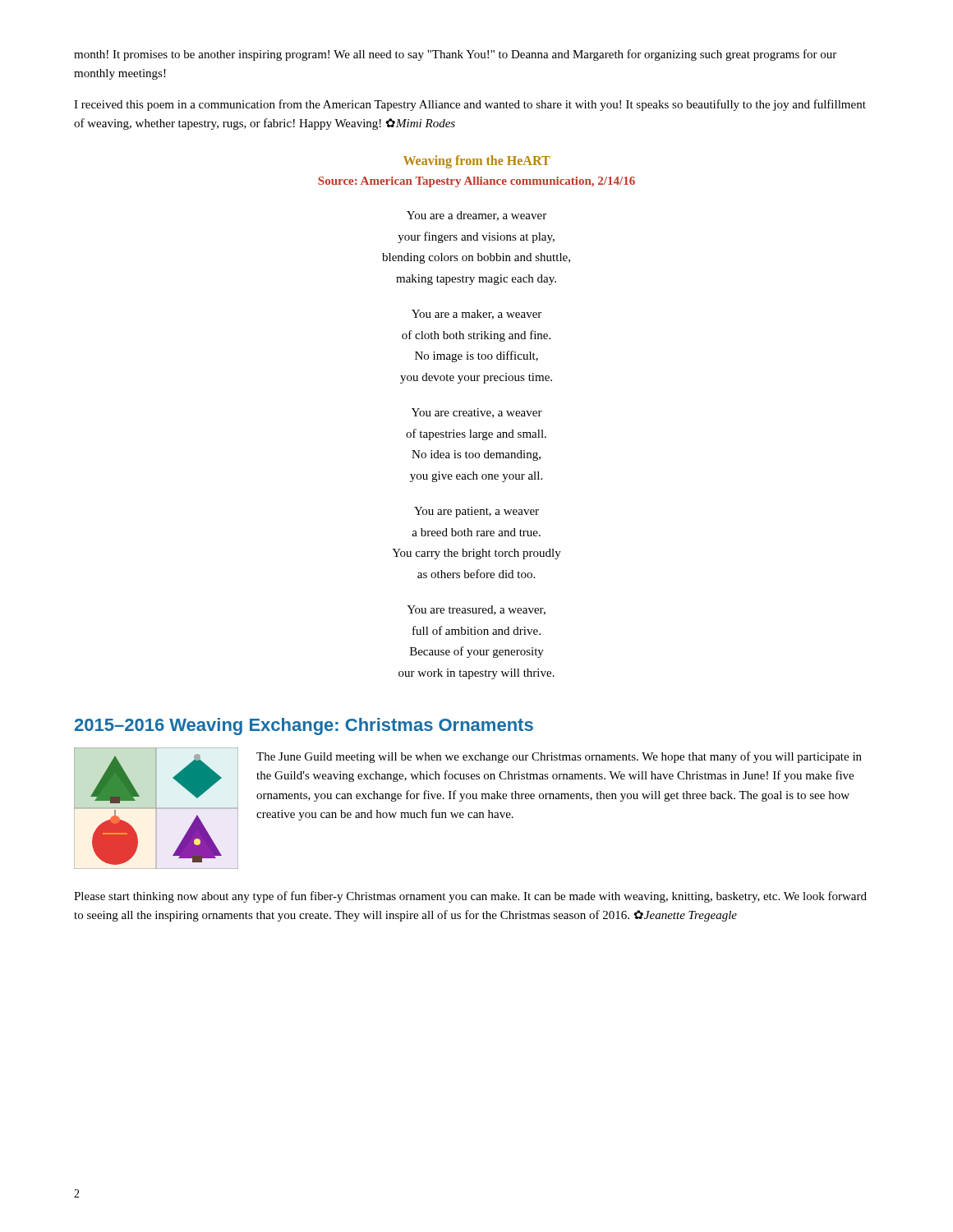Viewport: 953px width, 1232px height.
Task: Locate the text block containing "Please start thinking now about any"
Action: pyautogui.click(x=470, y=906)
